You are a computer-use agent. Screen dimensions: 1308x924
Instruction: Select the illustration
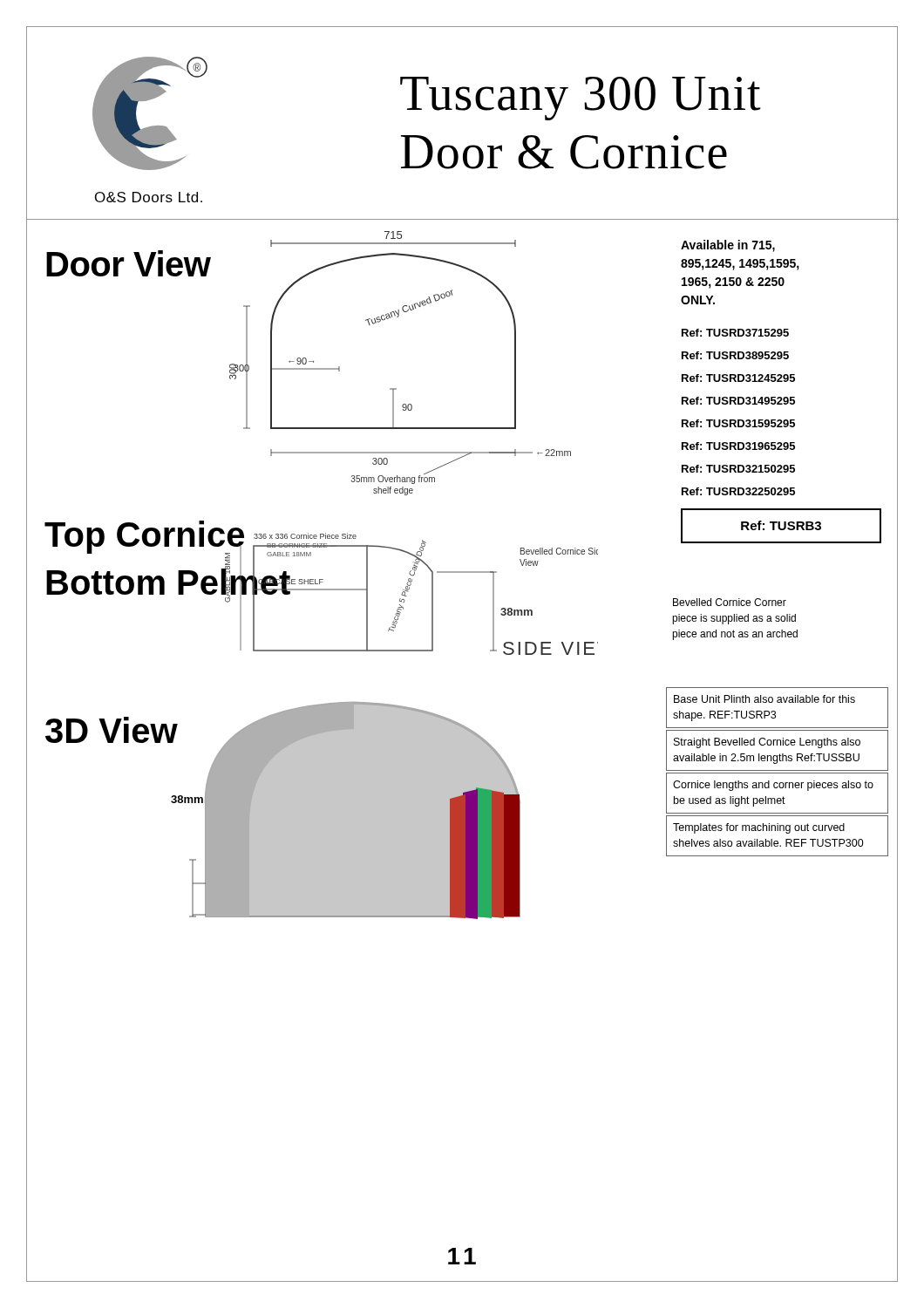363,812
